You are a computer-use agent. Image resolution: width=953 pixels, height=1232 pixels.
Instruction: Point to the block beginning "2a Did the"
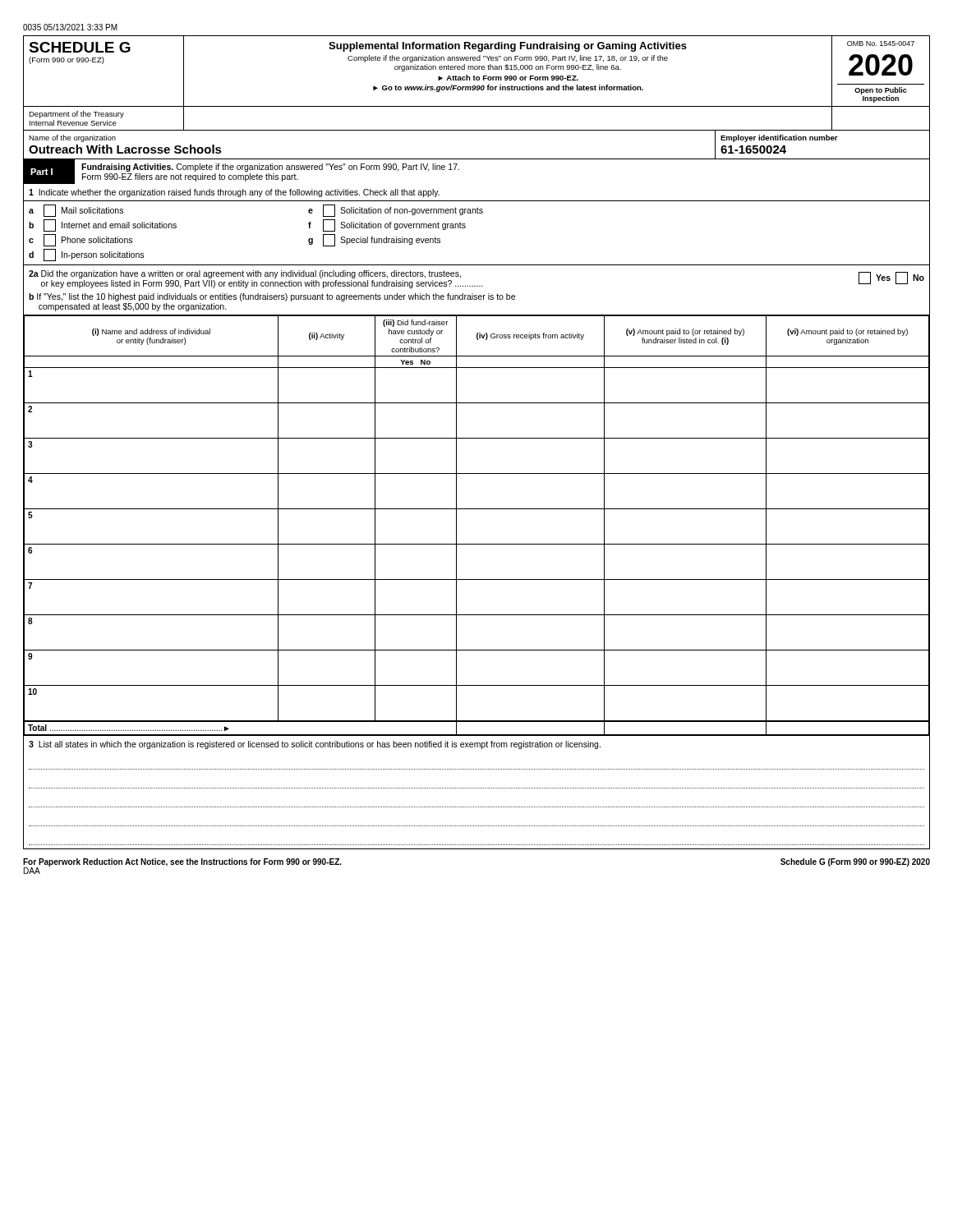(476, 278)
